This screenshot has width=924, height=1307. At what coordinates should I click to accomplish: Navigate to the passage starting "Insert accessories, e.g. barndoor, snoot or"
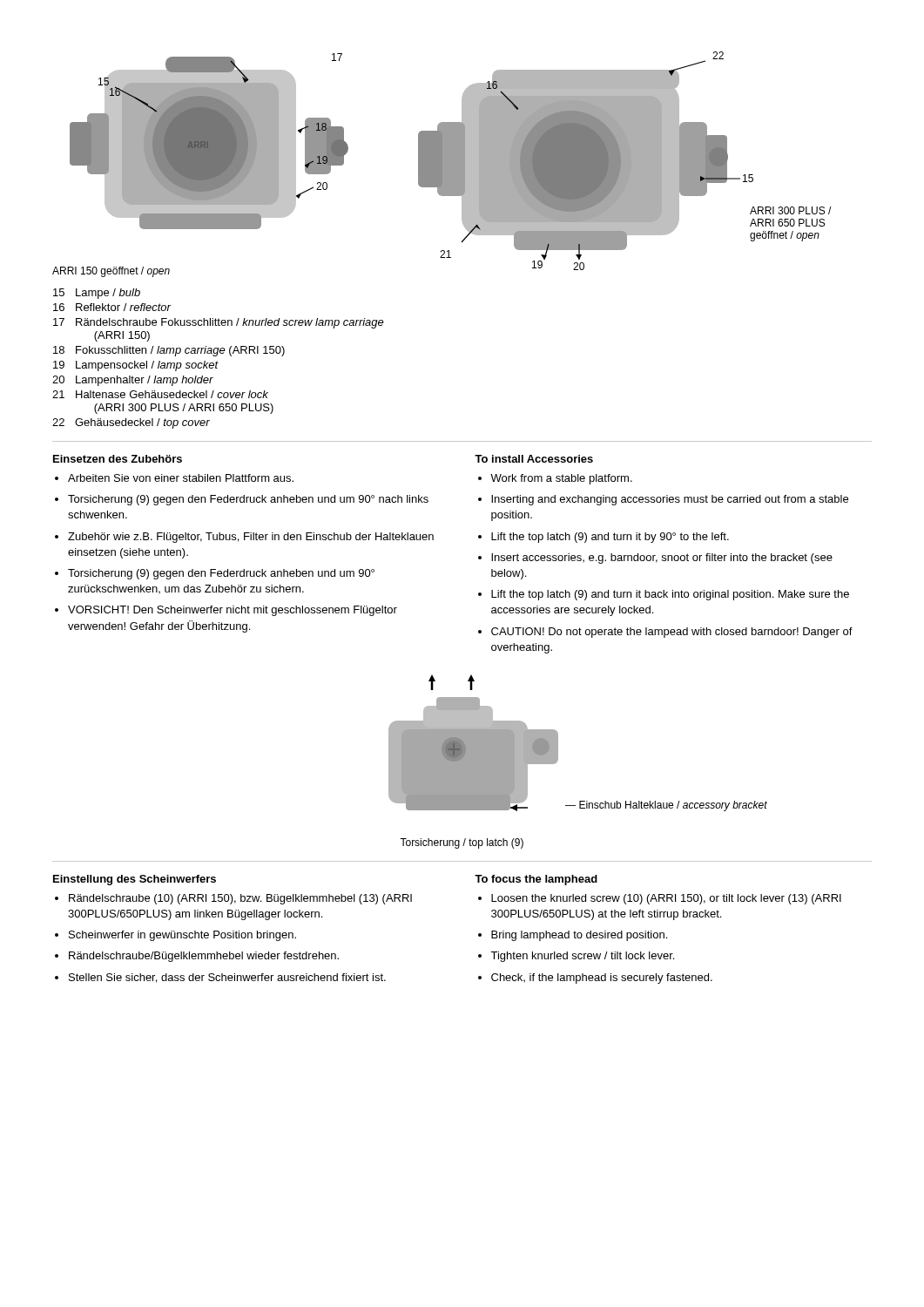(x=662, y=565)
